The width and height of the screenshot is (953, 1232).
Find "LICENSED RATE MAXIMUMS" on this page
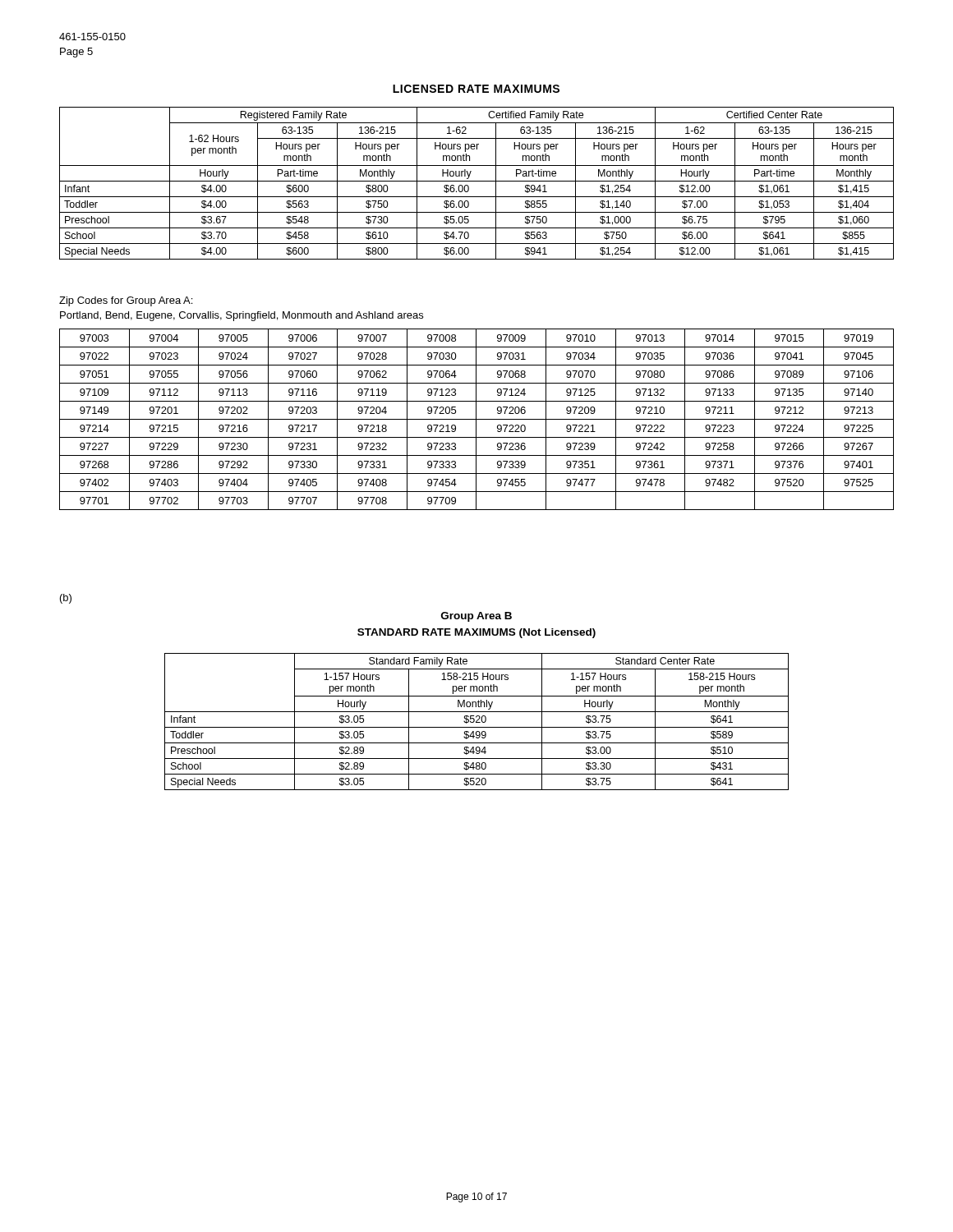coord(476,89)
